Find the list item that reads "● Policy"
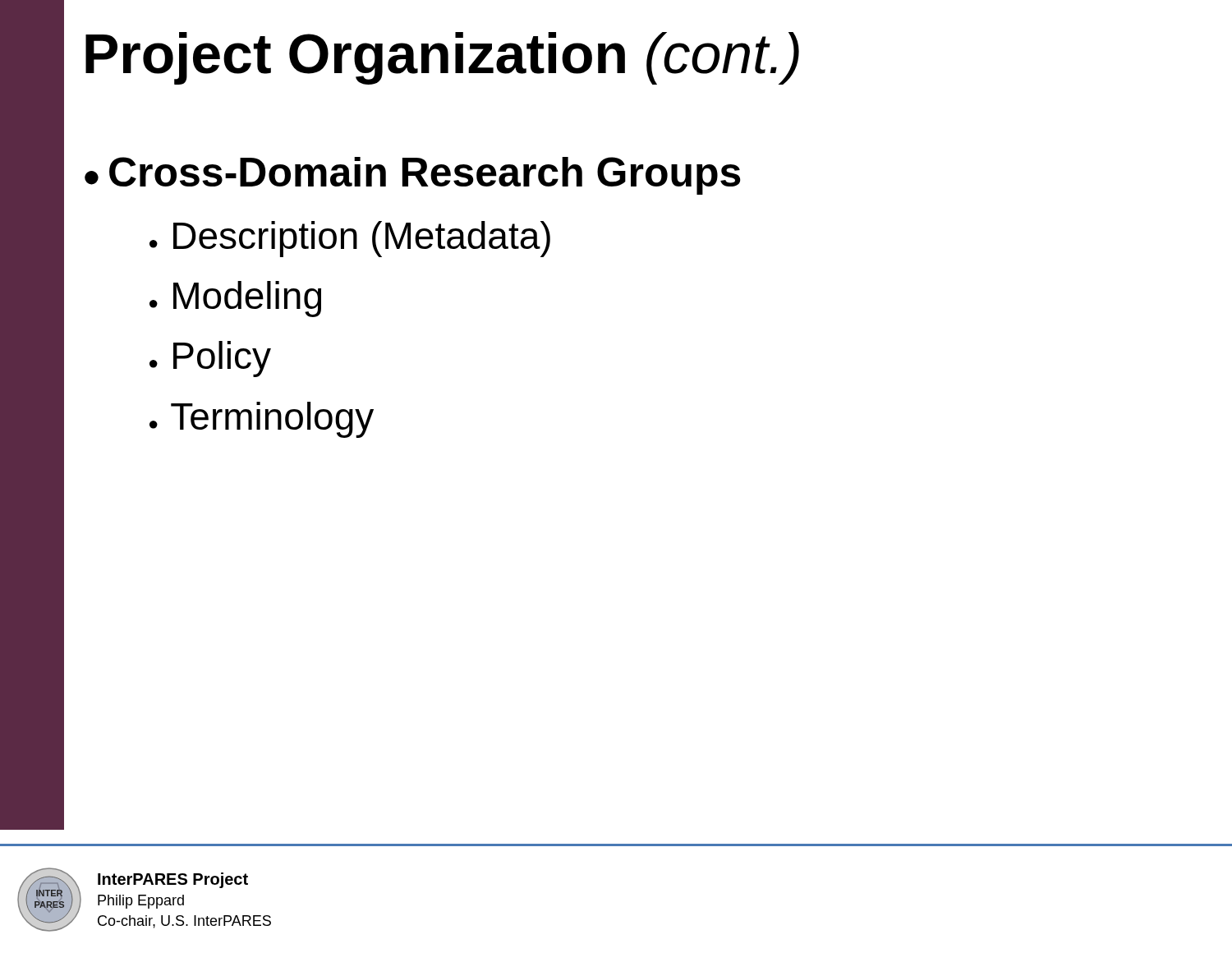 (x=209, y=357)
